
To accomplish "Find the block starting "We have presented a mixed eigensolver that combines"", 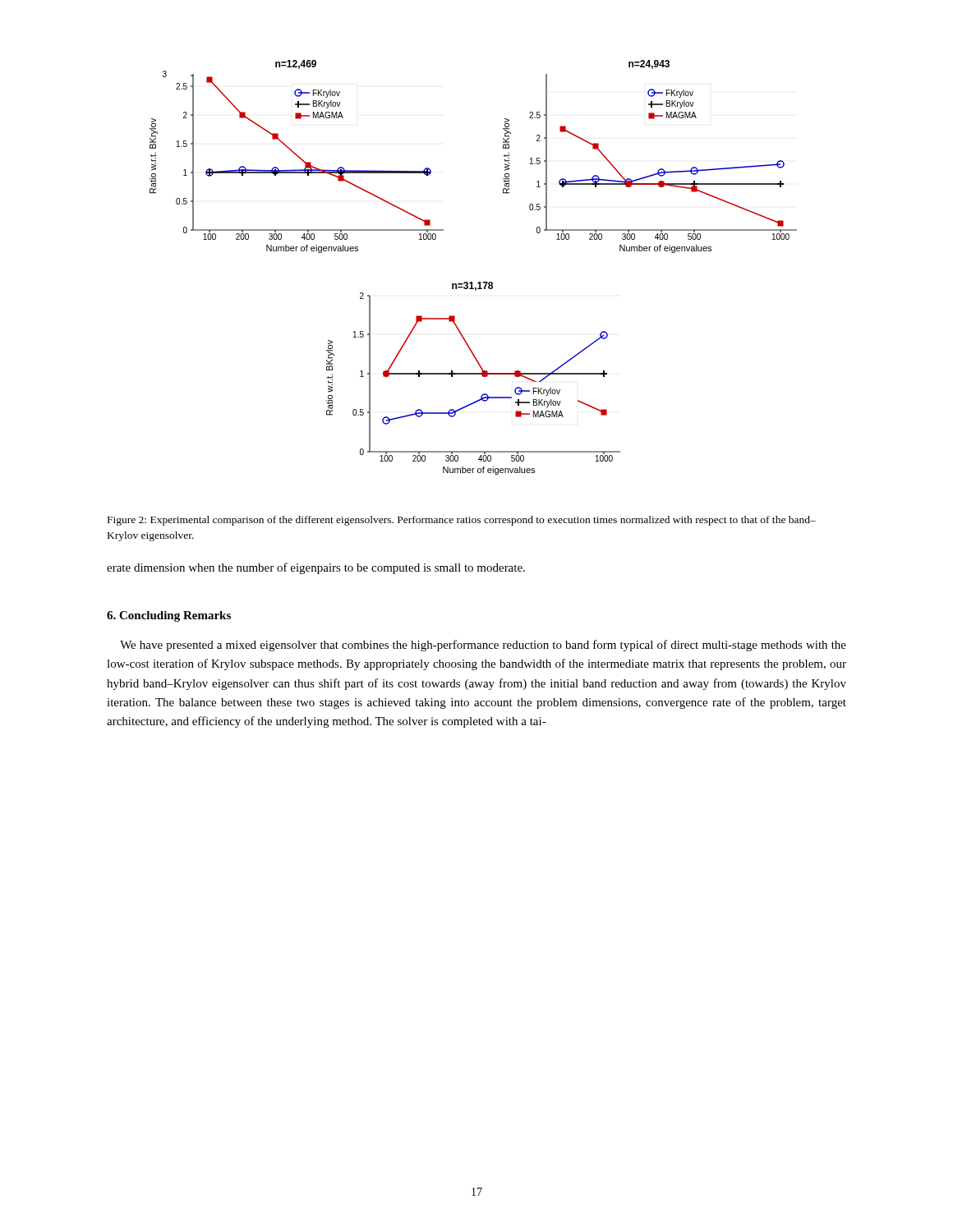I will pyautogui.click(x=476, y=683).
